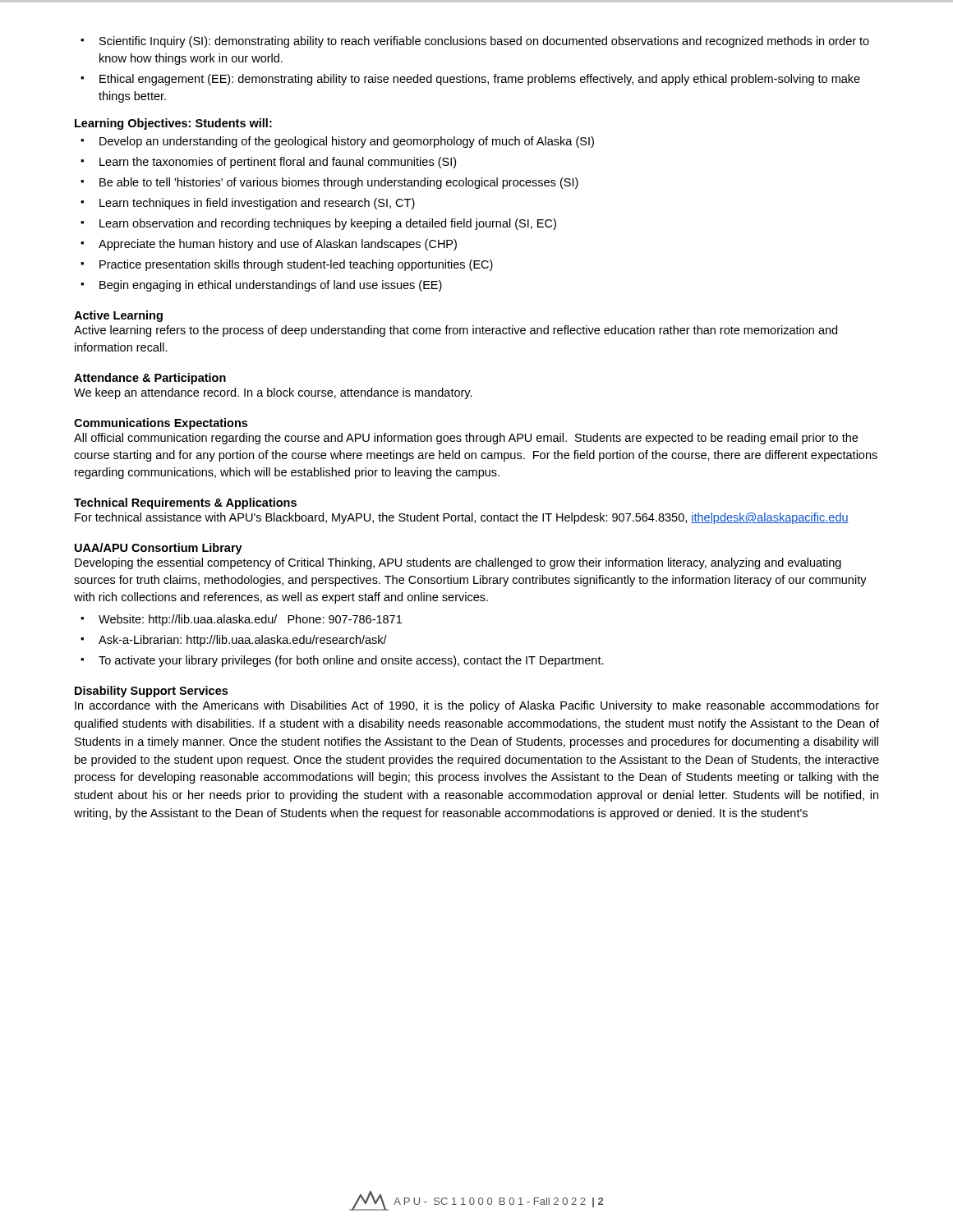Click on the text block with the text "All official communication regarding the course and APU"
The image size is (953, 1232).
476,455
